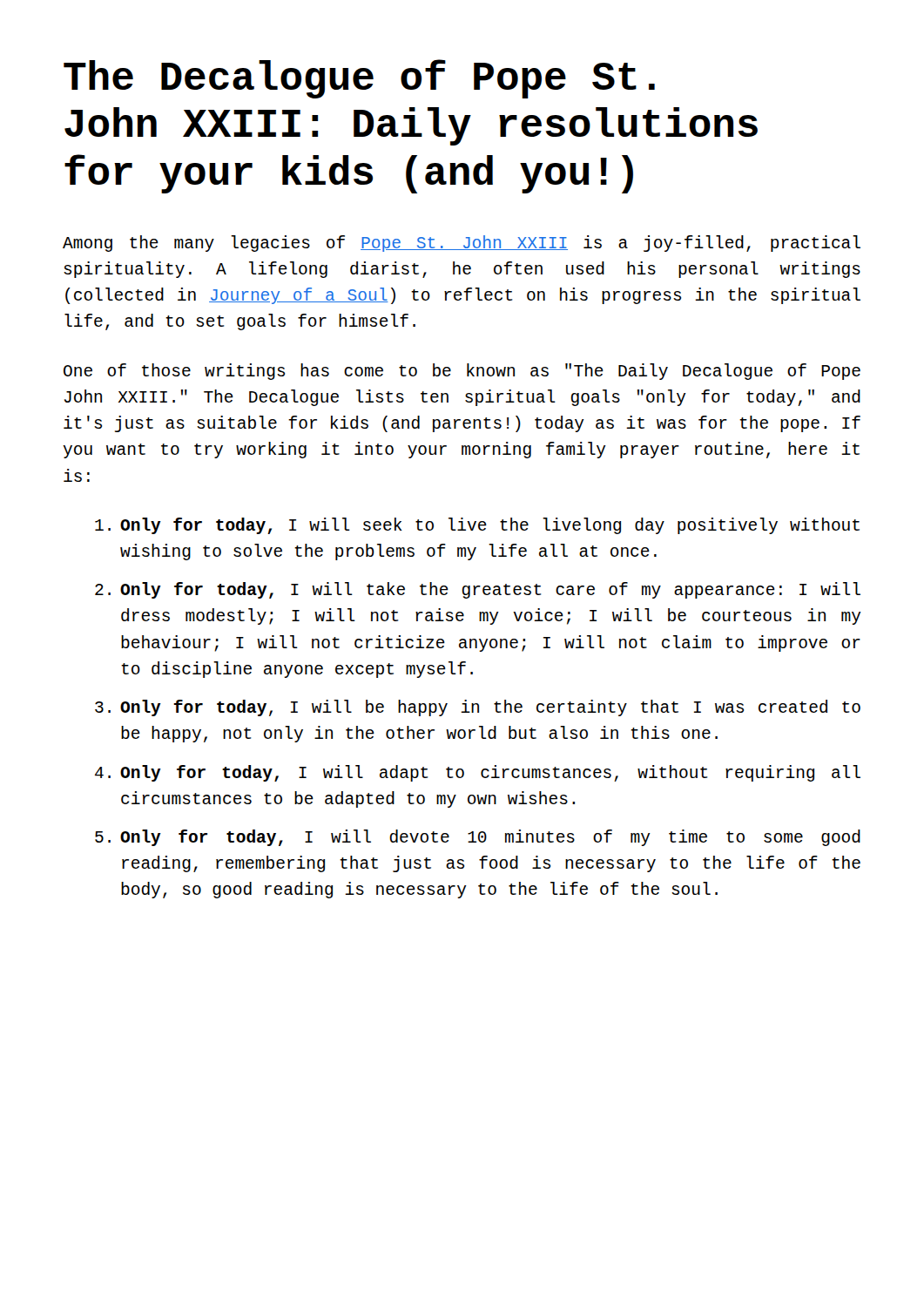Screen dimensions: 1307x924
Task: Locate the title that opens with "The Decalogue of"
Action: [x=411, y=127]
